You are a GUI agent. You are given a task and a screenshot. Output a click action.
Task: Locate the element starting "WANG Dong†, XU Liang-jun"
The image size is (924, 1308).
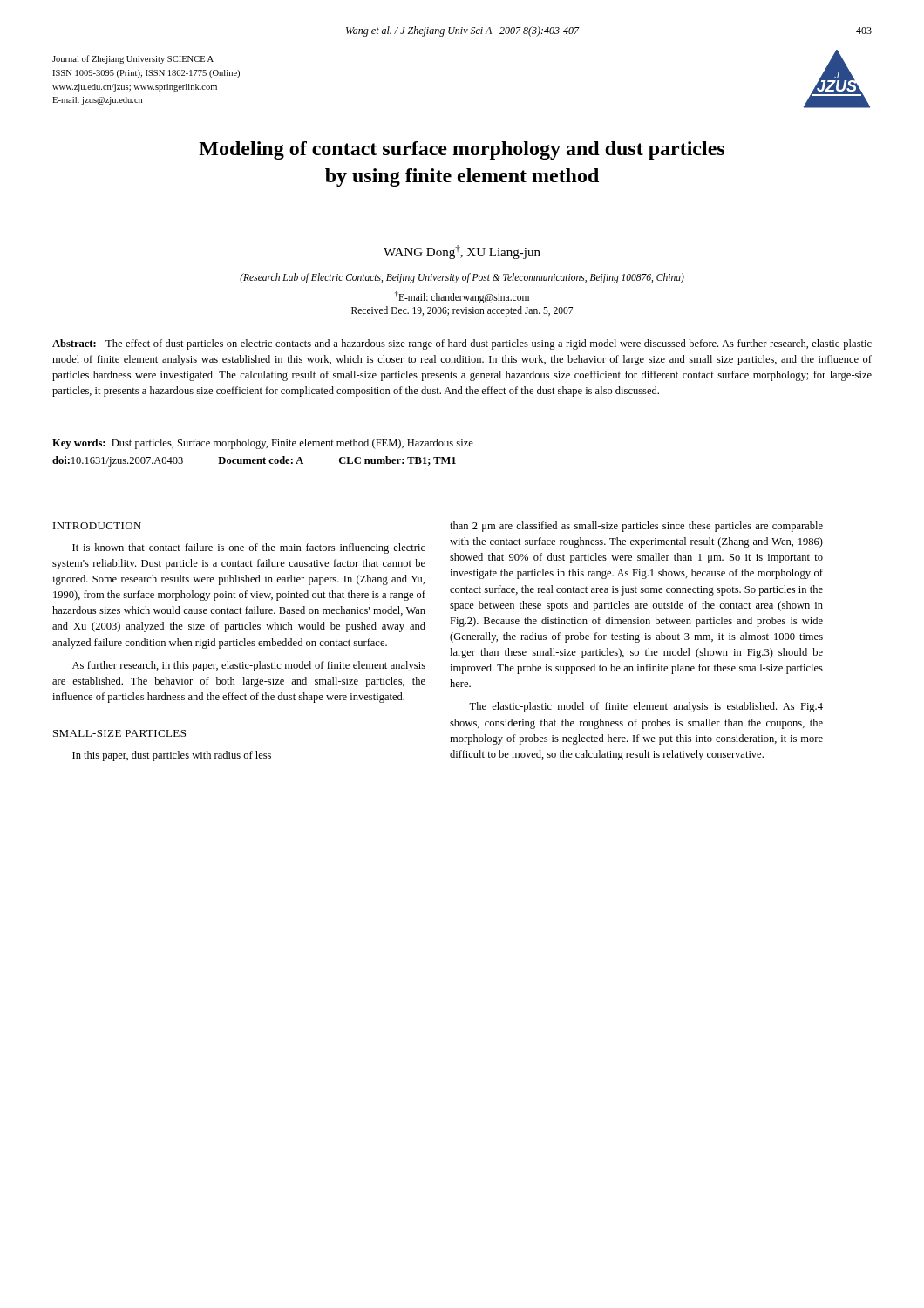(462, 251)
